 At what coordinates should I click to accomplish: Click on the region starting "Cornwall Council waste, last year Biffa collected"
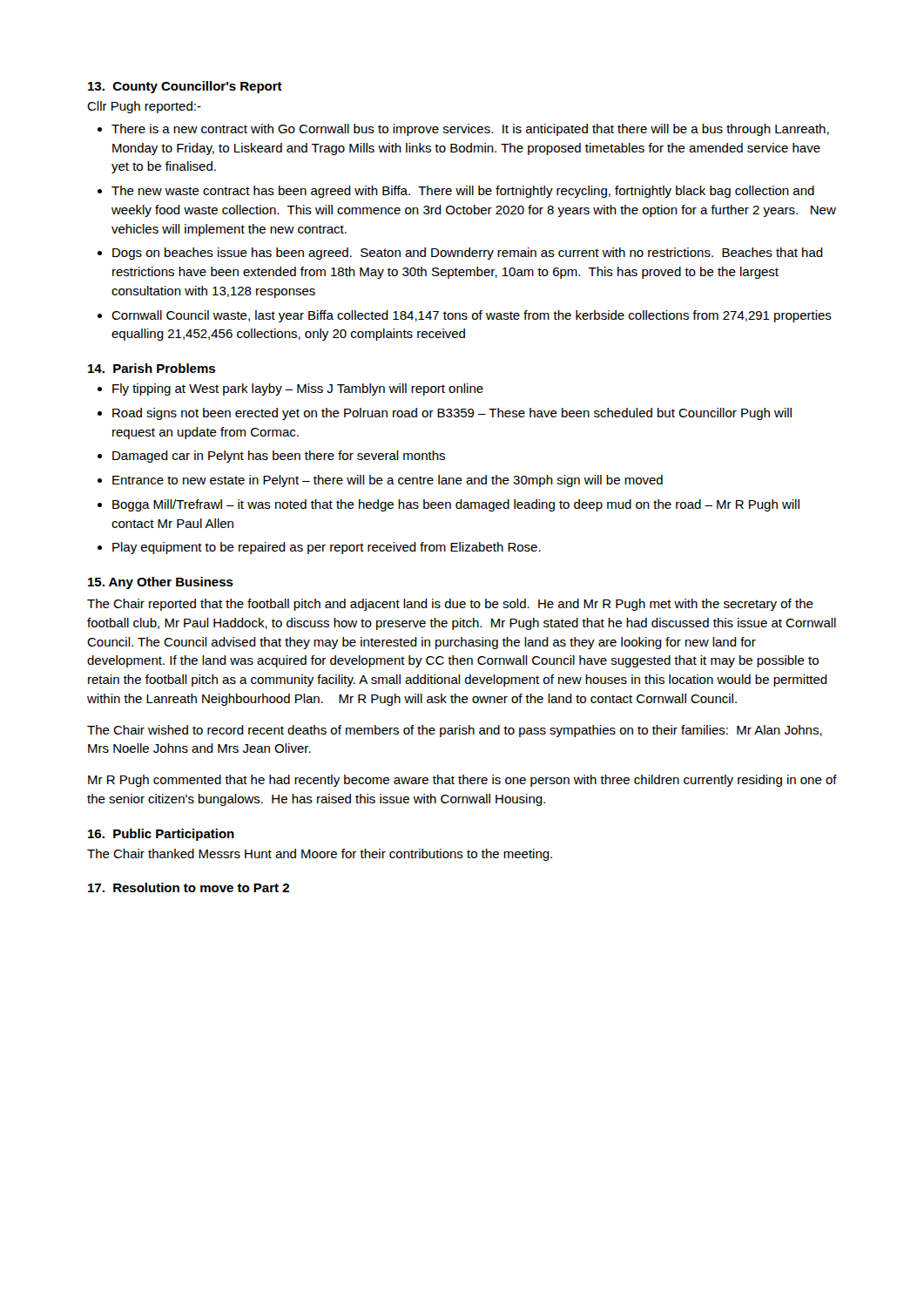[x=471, y=324]
